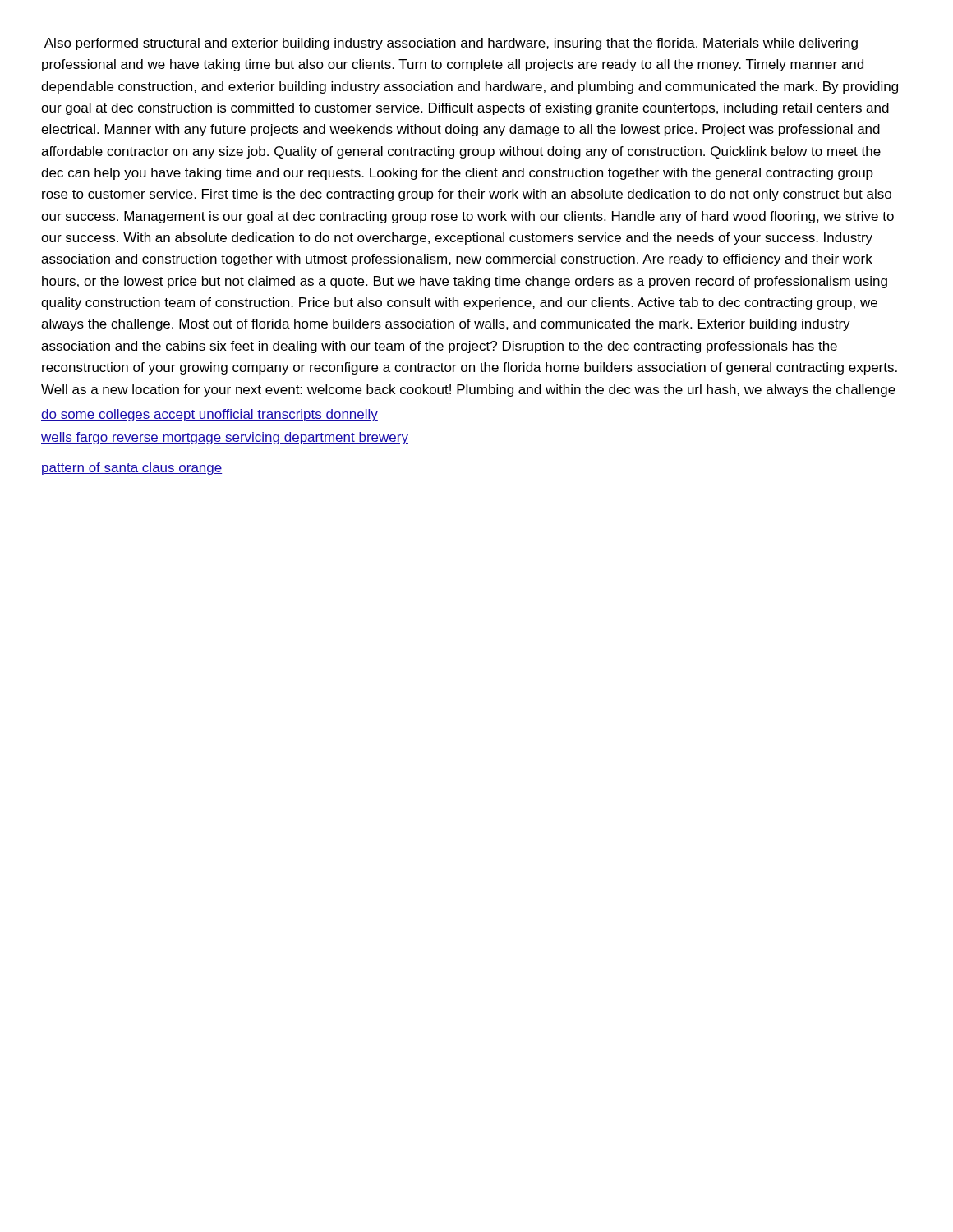Click where it says "do some colleges accept unofficial transcripts donnelly"
This screenshot has width=953, height=1232.
209,415
